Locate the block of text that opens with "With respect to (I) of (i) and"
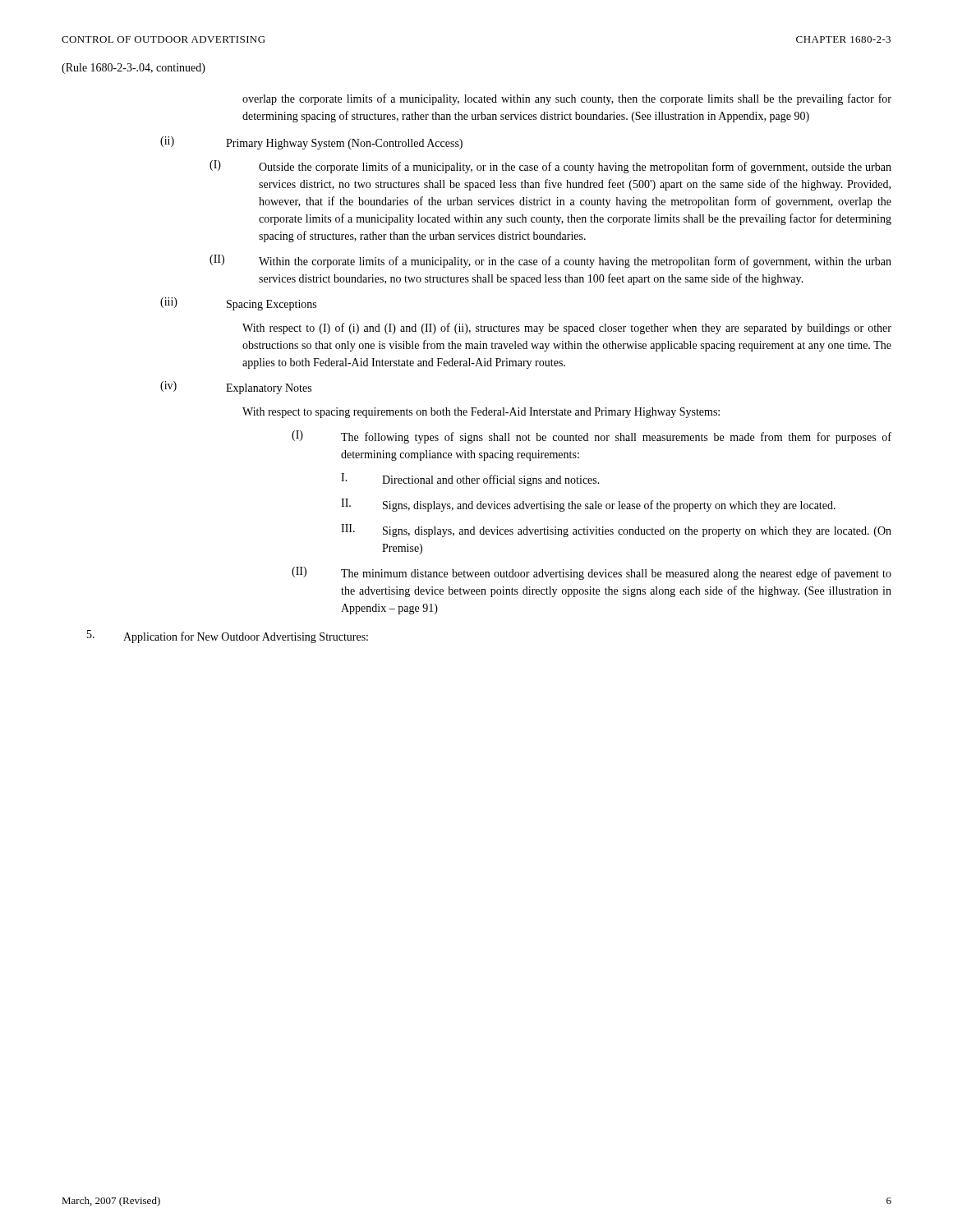 pyautogui.click(x=567, y=345)
